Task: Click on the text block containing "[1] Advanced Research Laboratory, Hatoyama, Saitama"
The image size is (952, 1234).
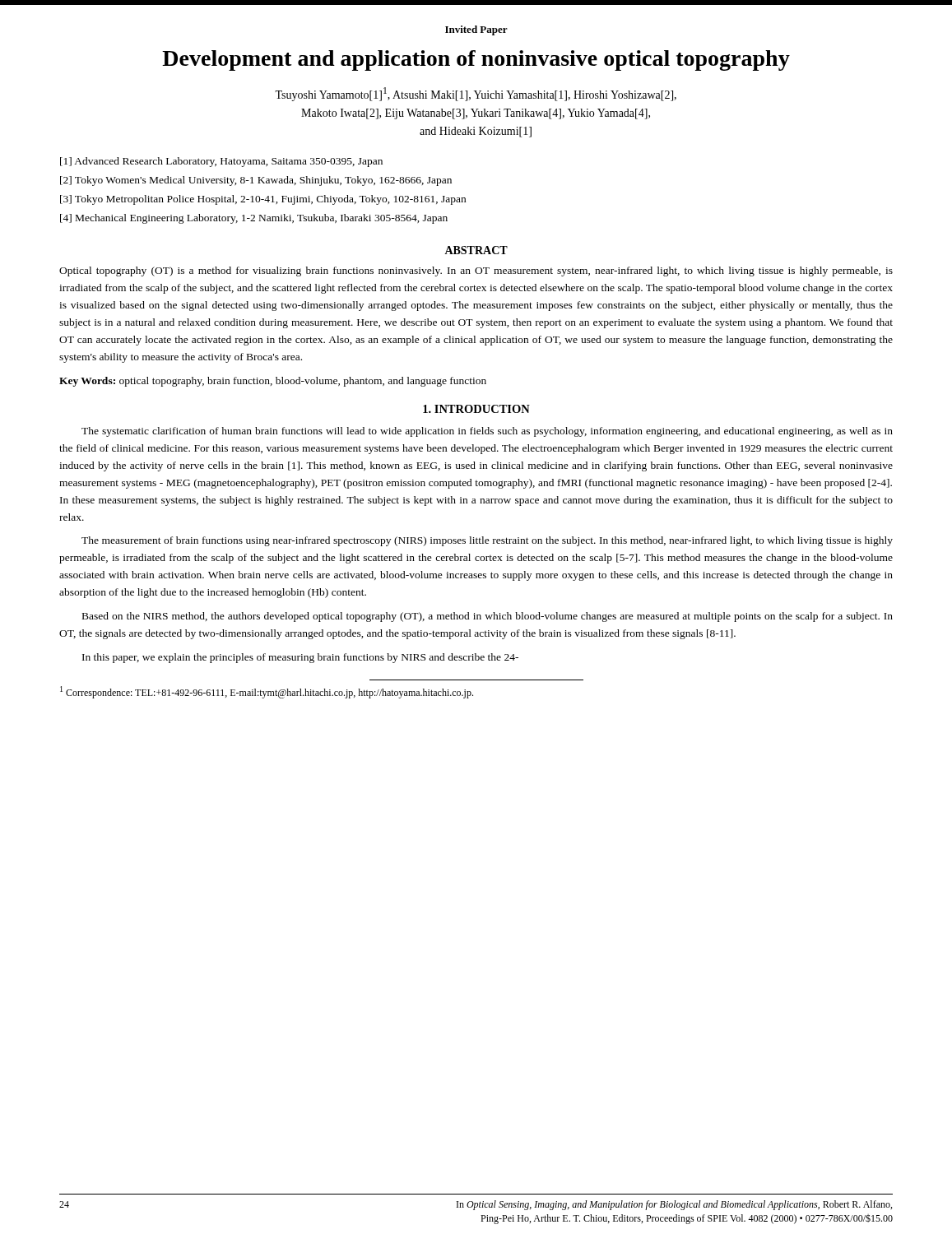Action: [x=263, y=189]
